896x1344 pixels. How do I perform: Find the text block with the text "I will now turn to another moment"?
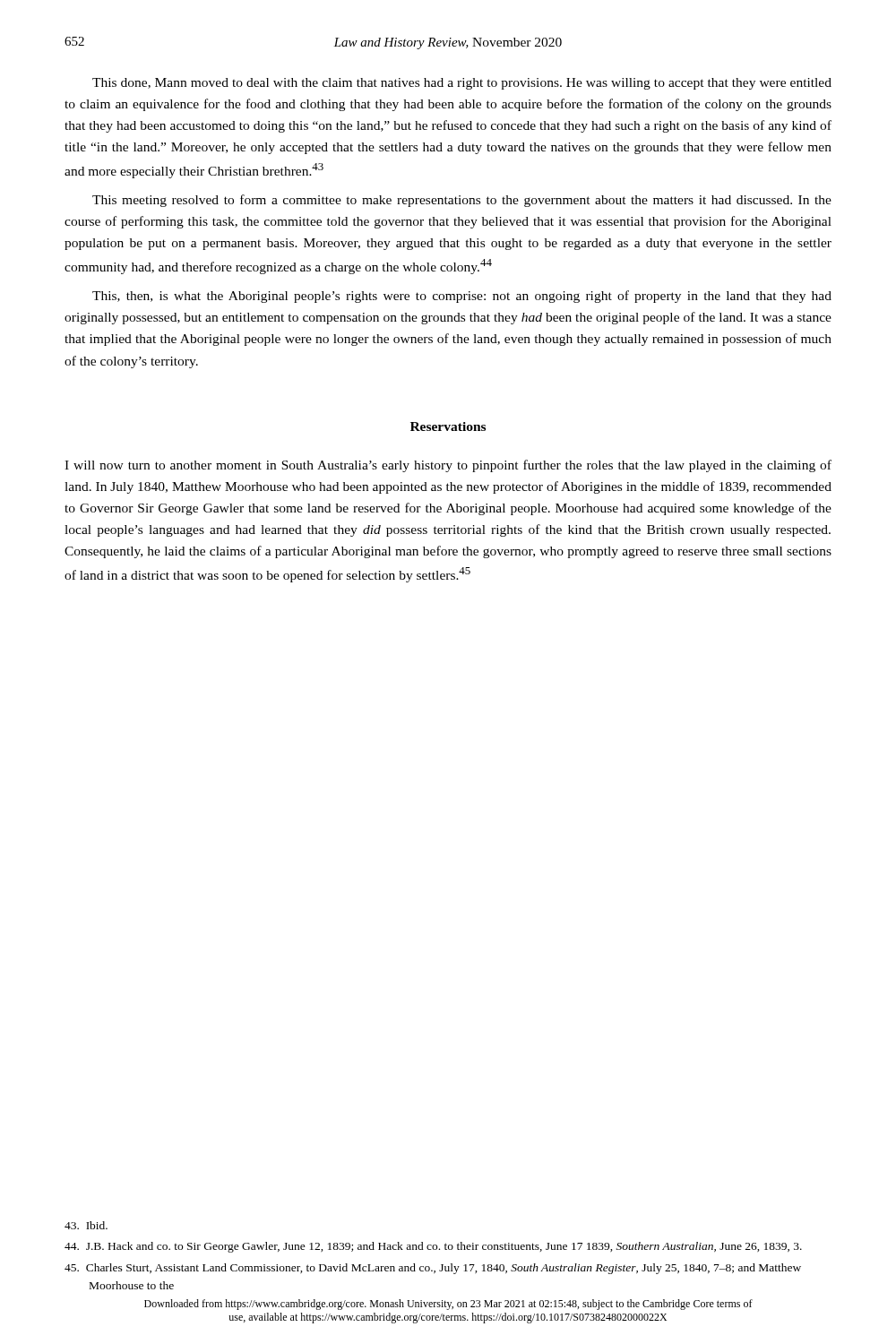coord(448,520)
